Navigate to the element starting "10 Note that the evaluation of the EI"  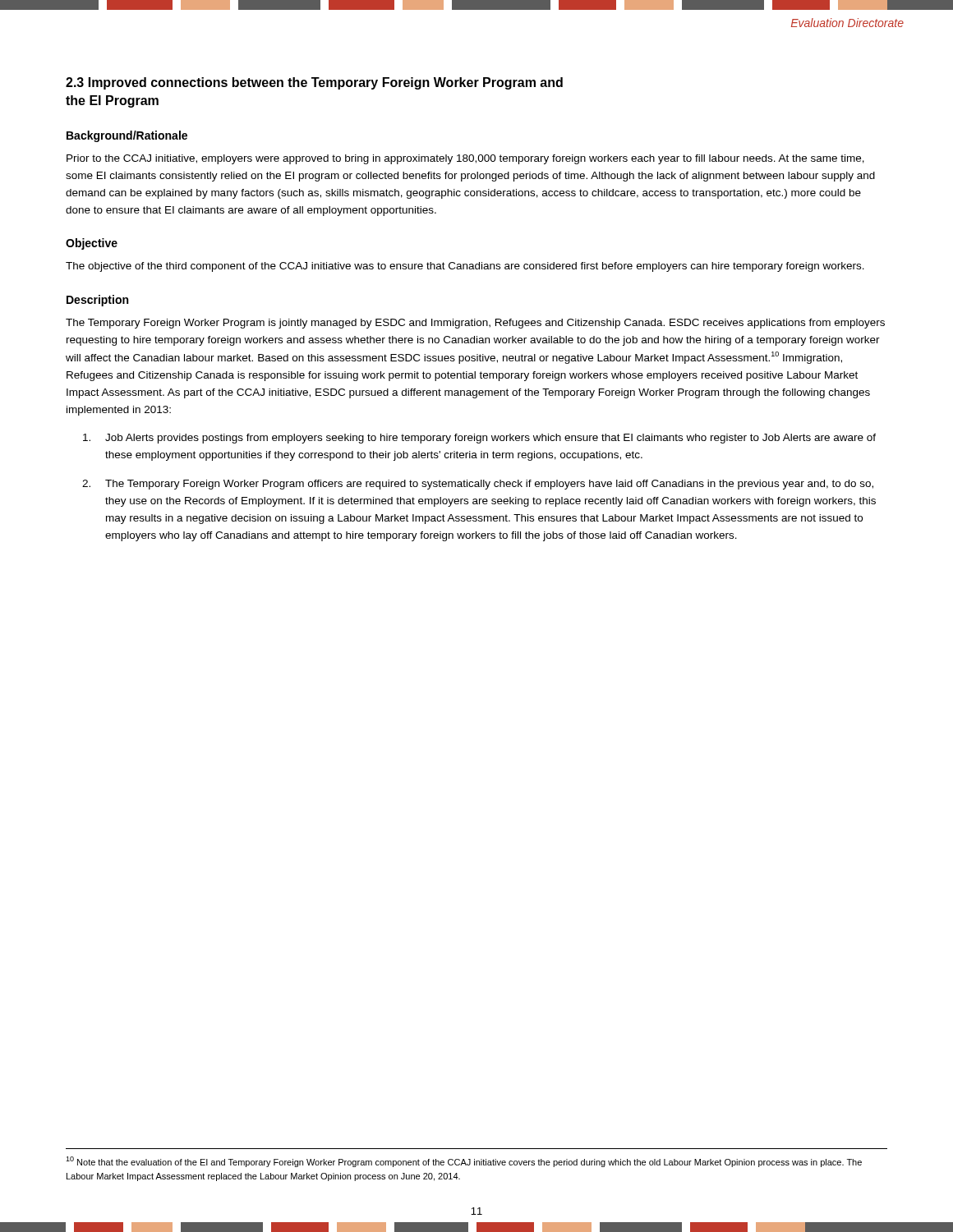464,1168
